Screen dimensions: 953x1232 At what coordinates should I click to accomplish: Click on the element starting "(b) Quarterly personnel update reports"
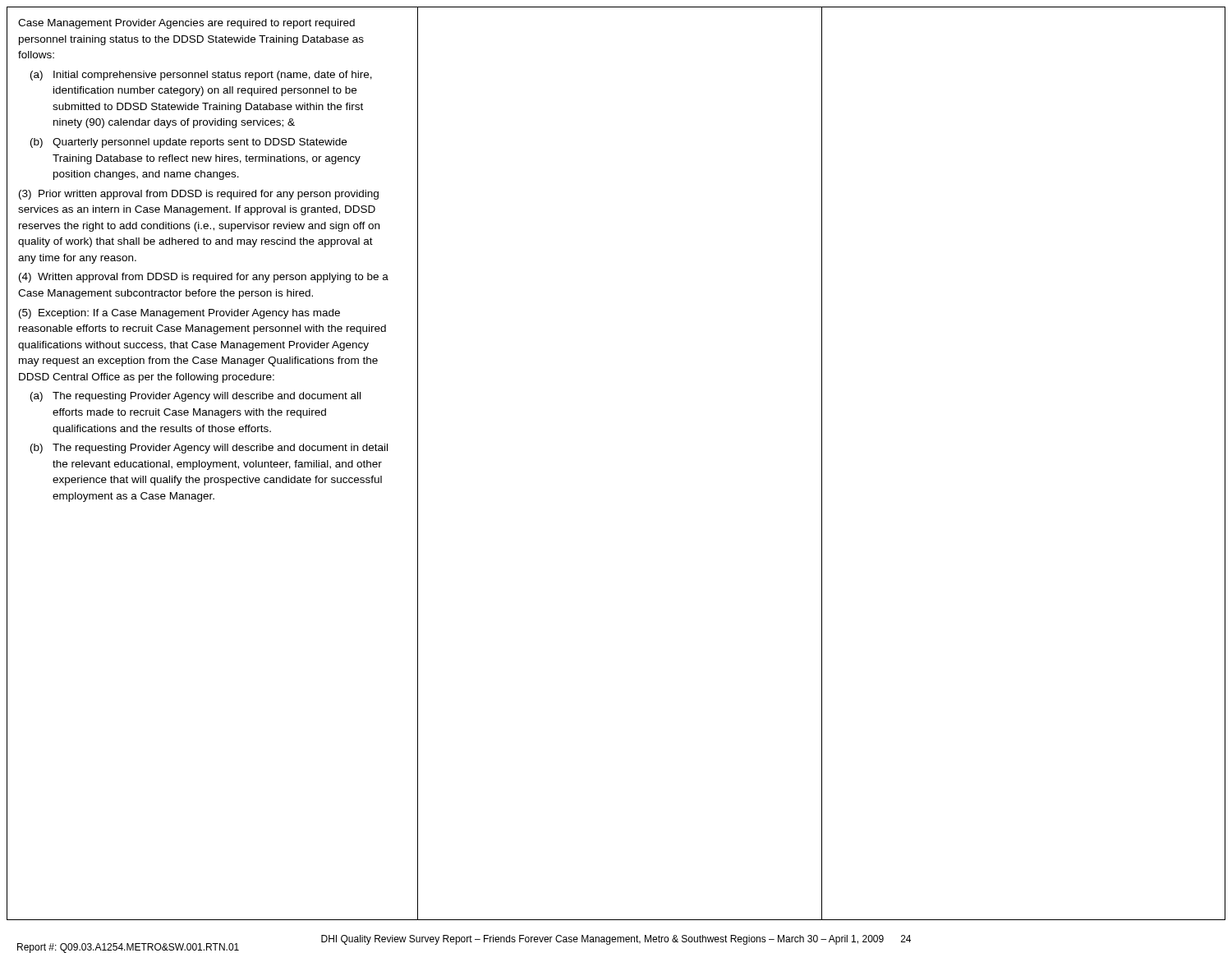coord(209,158)
